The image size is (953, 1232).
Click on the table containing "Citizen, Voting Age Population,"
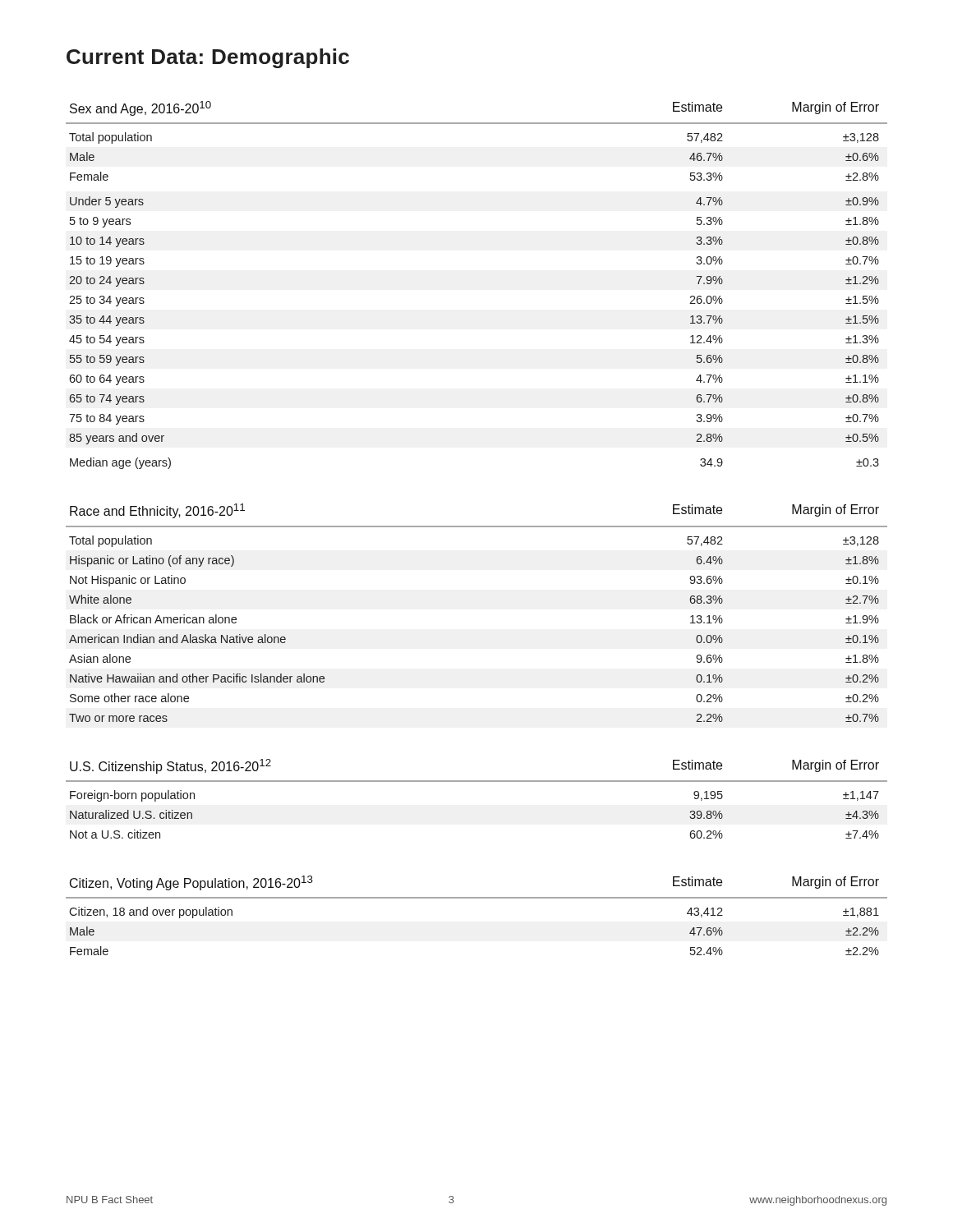tap(476, 914)
